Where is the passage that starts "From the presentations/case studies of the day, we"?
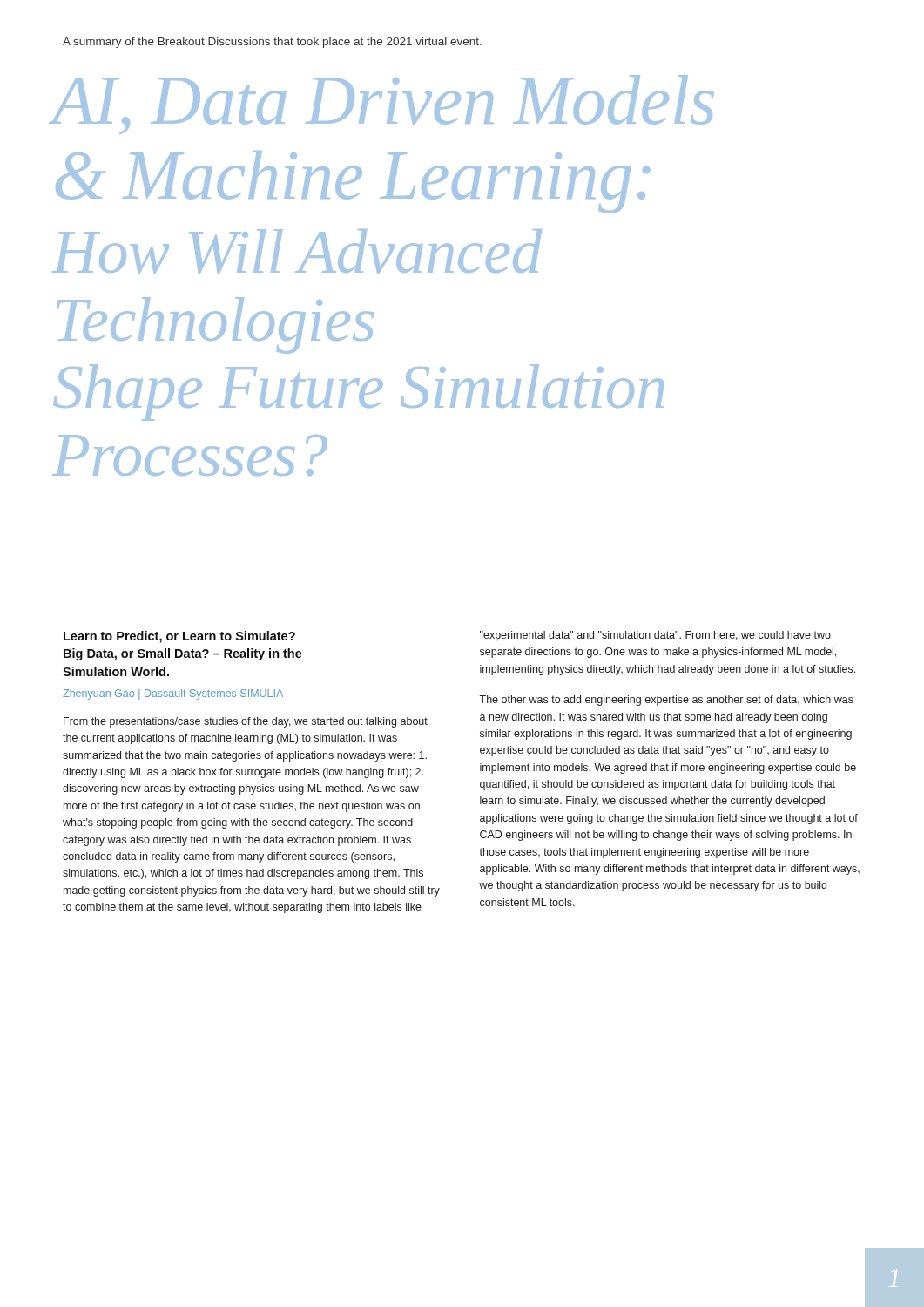The height and width of the screenshot is (1307, 924). pyautogui.click(x=254, y=815)
